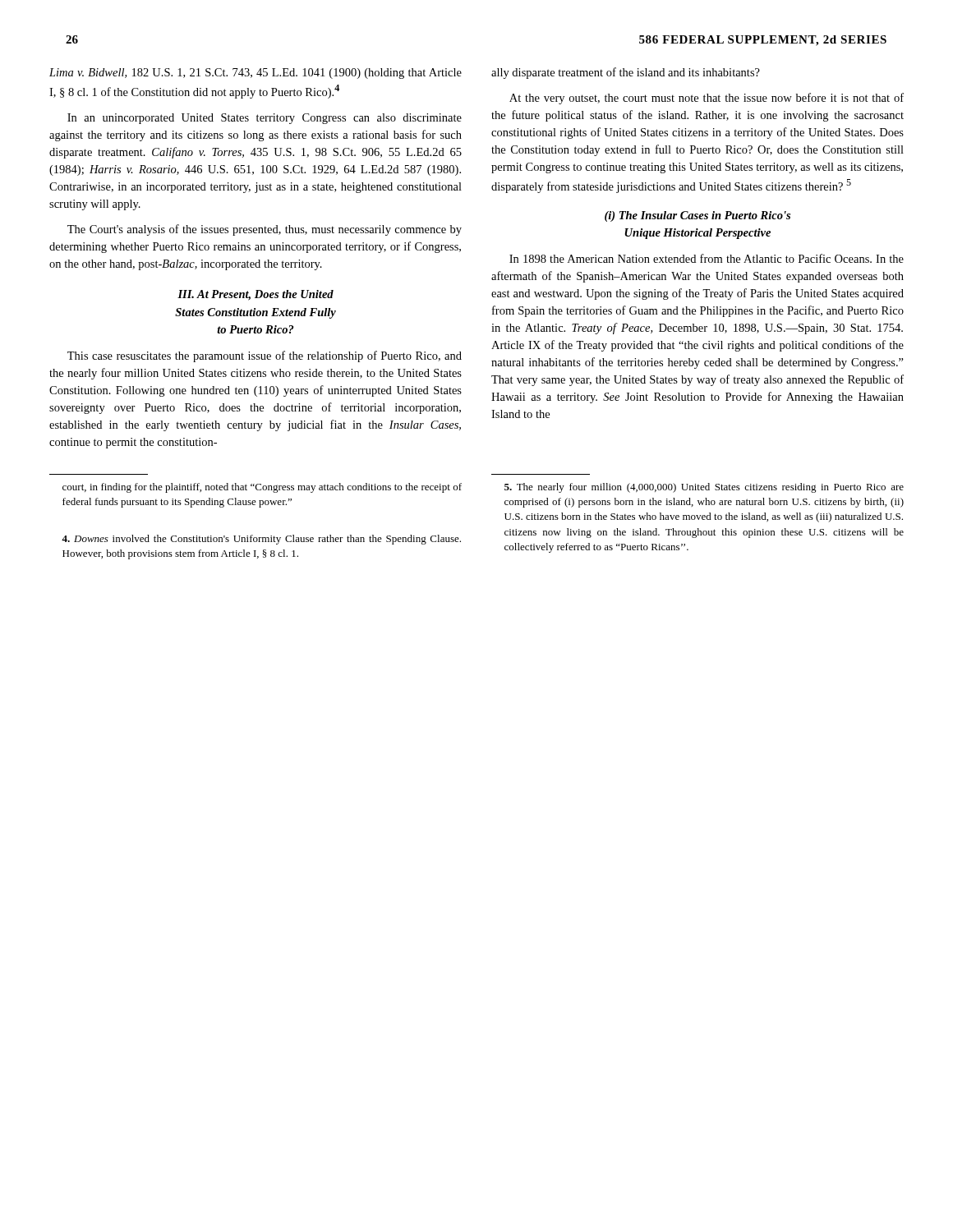This screenshot has height=1232, width=953.
Task: Click on the text block starting "Downes involved the Constitution's Uniformity Clause"
Action: point(262,546)
